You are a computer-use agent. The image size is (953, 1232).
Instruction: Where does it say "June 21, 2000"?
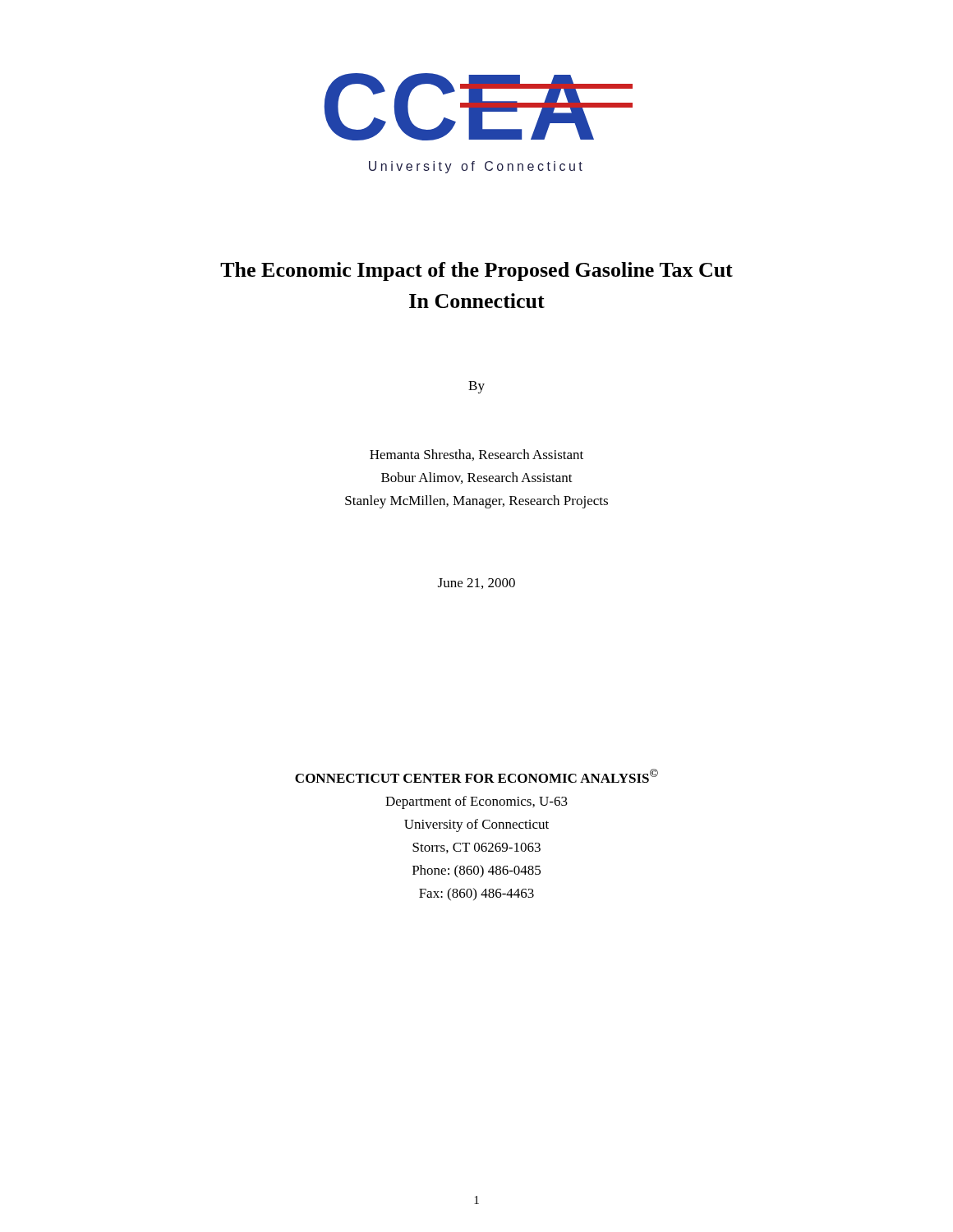(x=476, y=583)
